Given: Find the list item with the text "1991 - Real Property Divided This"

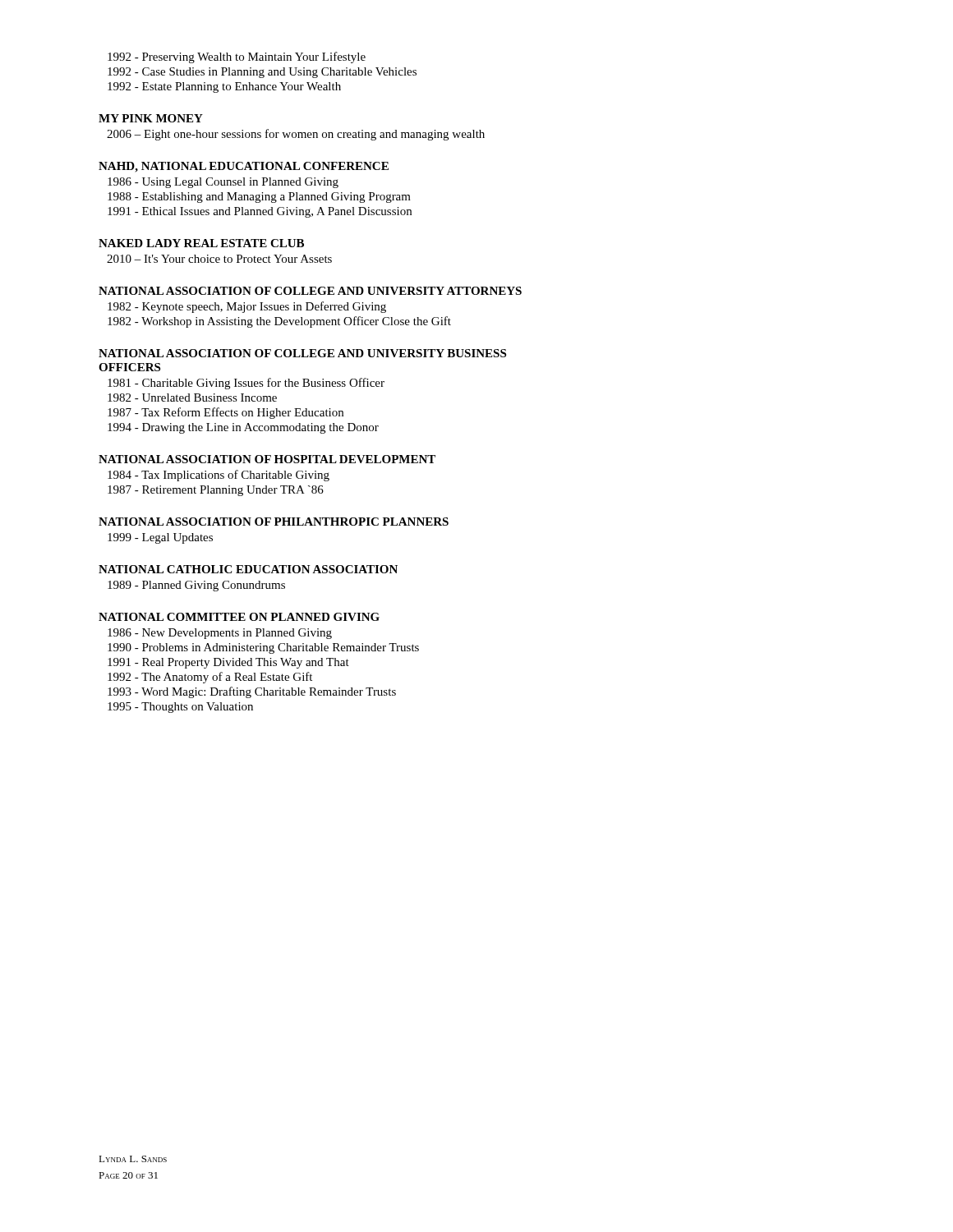Looking at the screenshot, I should point(228,662).
